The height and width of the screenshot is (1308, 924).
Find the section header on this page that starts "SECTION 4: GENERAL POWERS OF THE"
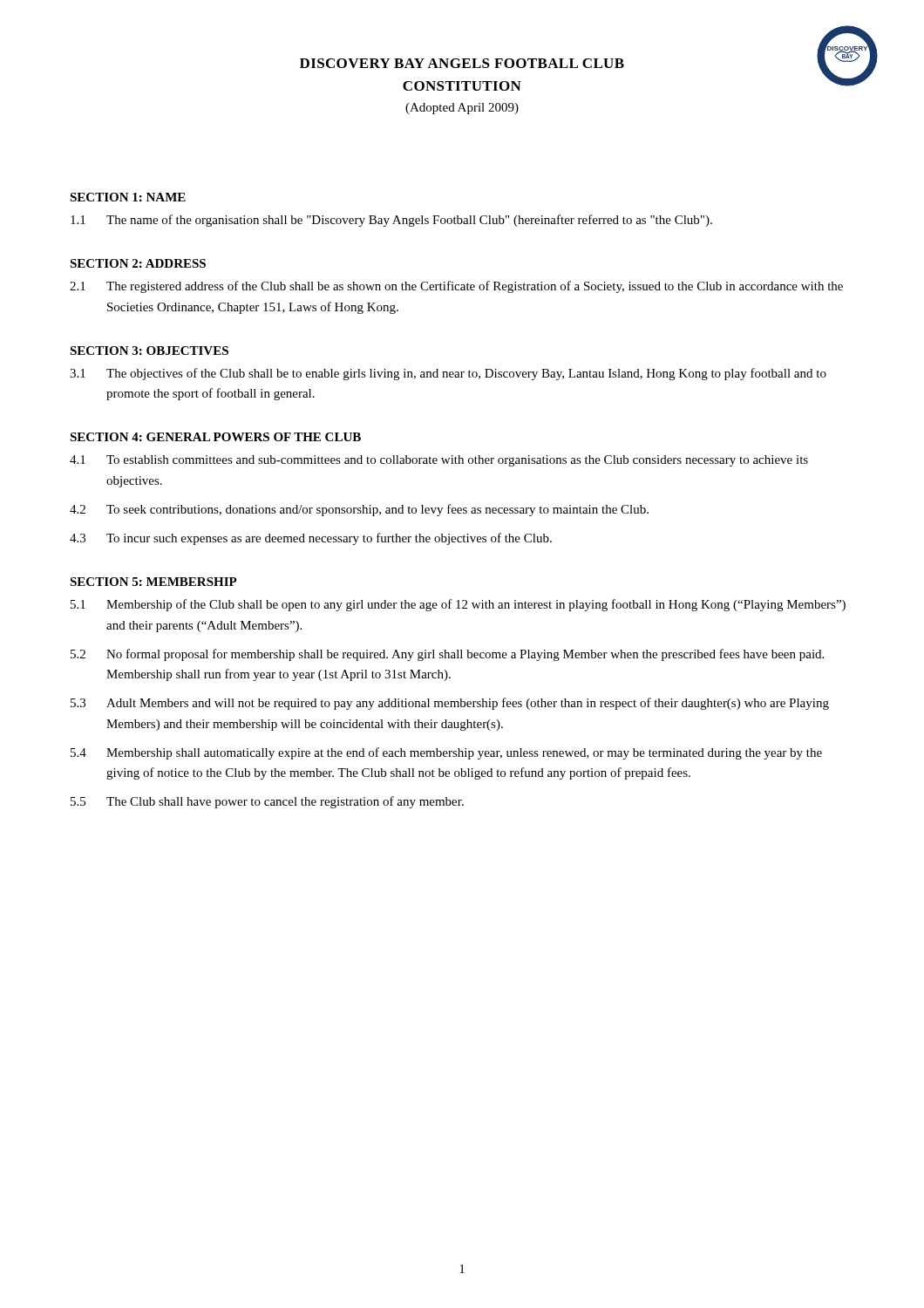(215, 437)
